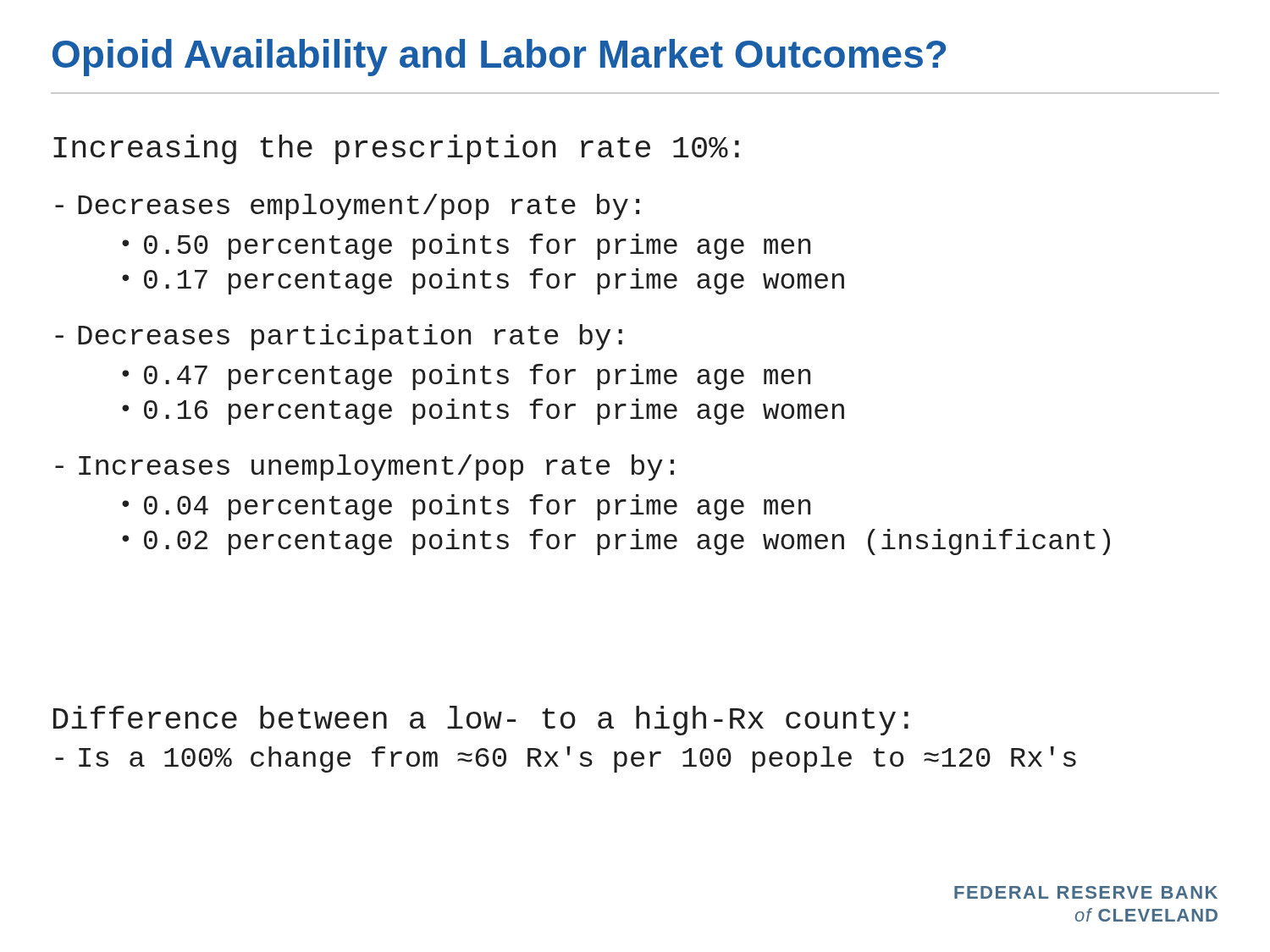Find the block starting "0.50 percentage points for prime age men"
The width and height of the screenshot is (1270, 952).
[478, 247]
